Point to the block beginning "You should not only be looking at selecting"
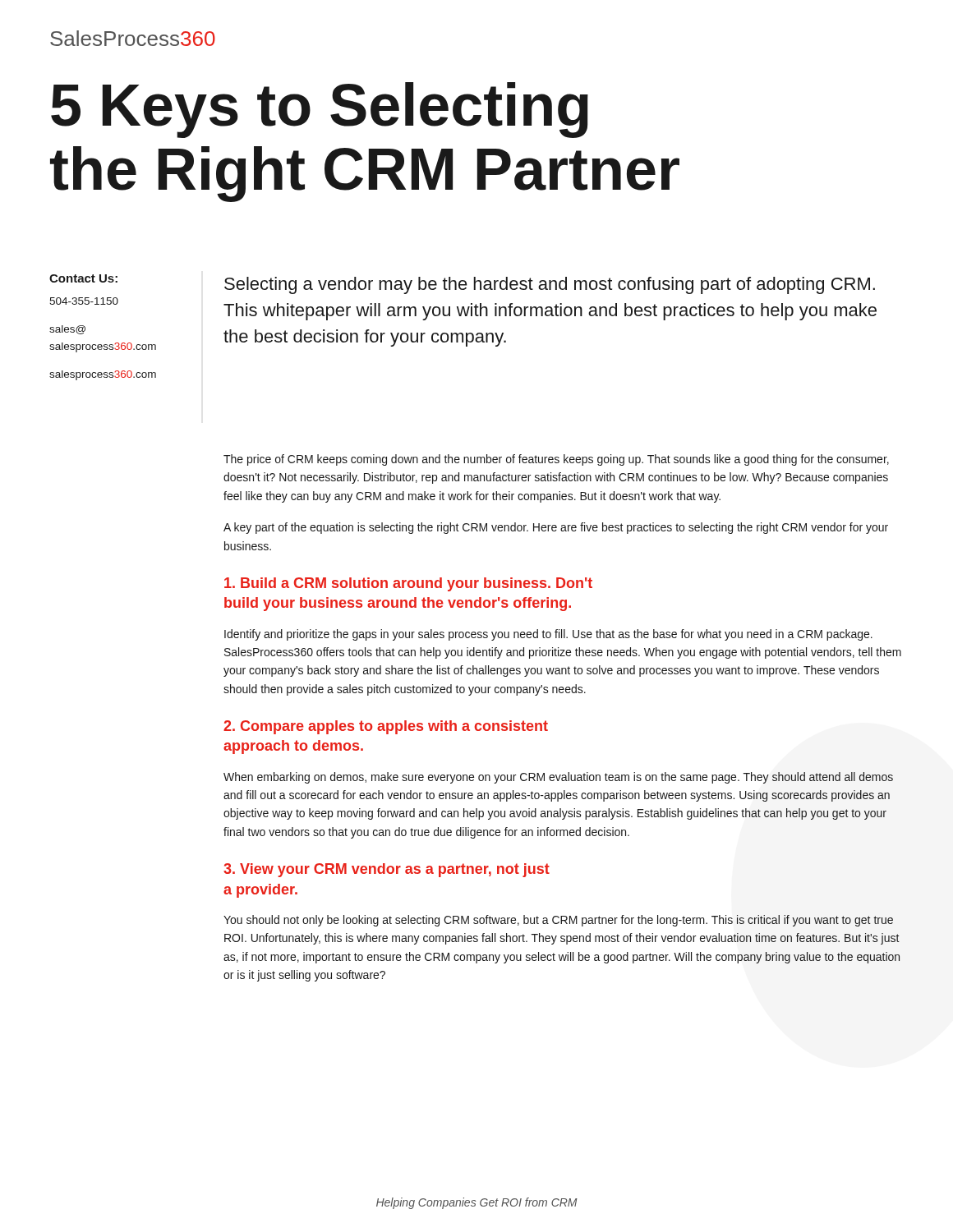This screenshot has height=1232, width=953. pos(562,947)
